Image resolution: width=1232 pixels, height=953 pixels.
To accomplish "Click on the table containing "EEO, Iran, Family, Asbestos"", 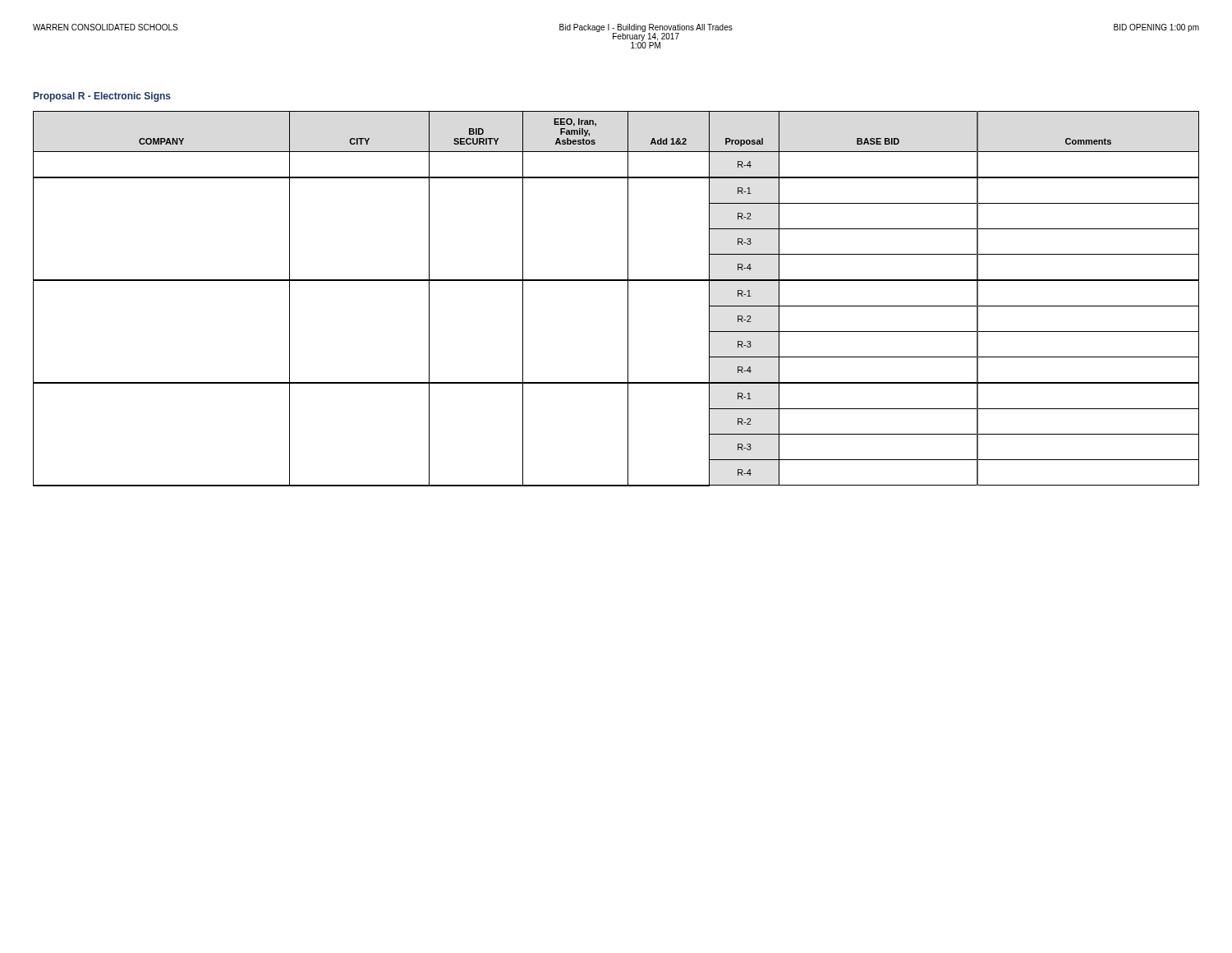I will (616, 298).
